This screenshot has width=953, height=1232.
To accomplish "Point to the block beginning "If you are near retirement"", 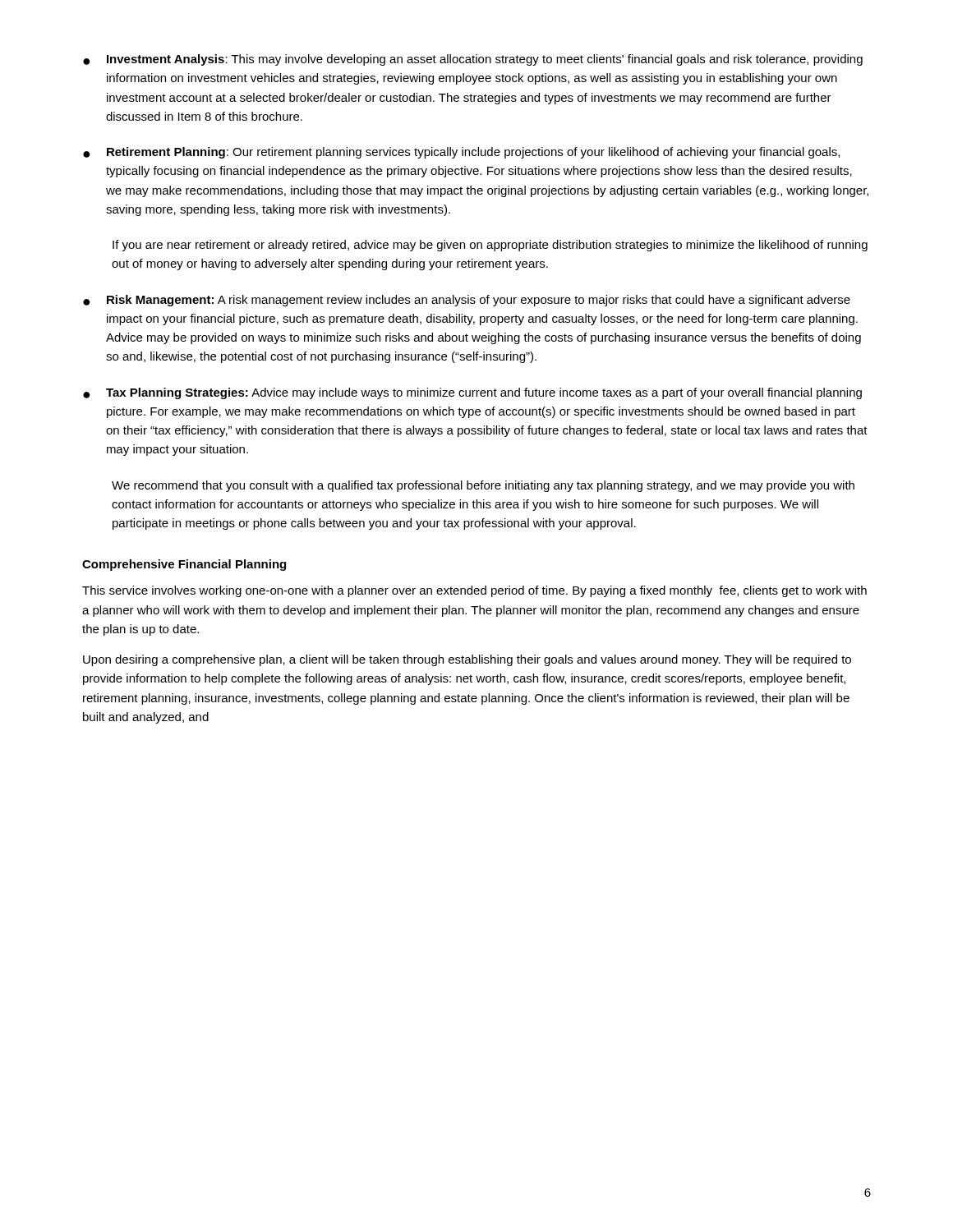I will coord(490,254).
